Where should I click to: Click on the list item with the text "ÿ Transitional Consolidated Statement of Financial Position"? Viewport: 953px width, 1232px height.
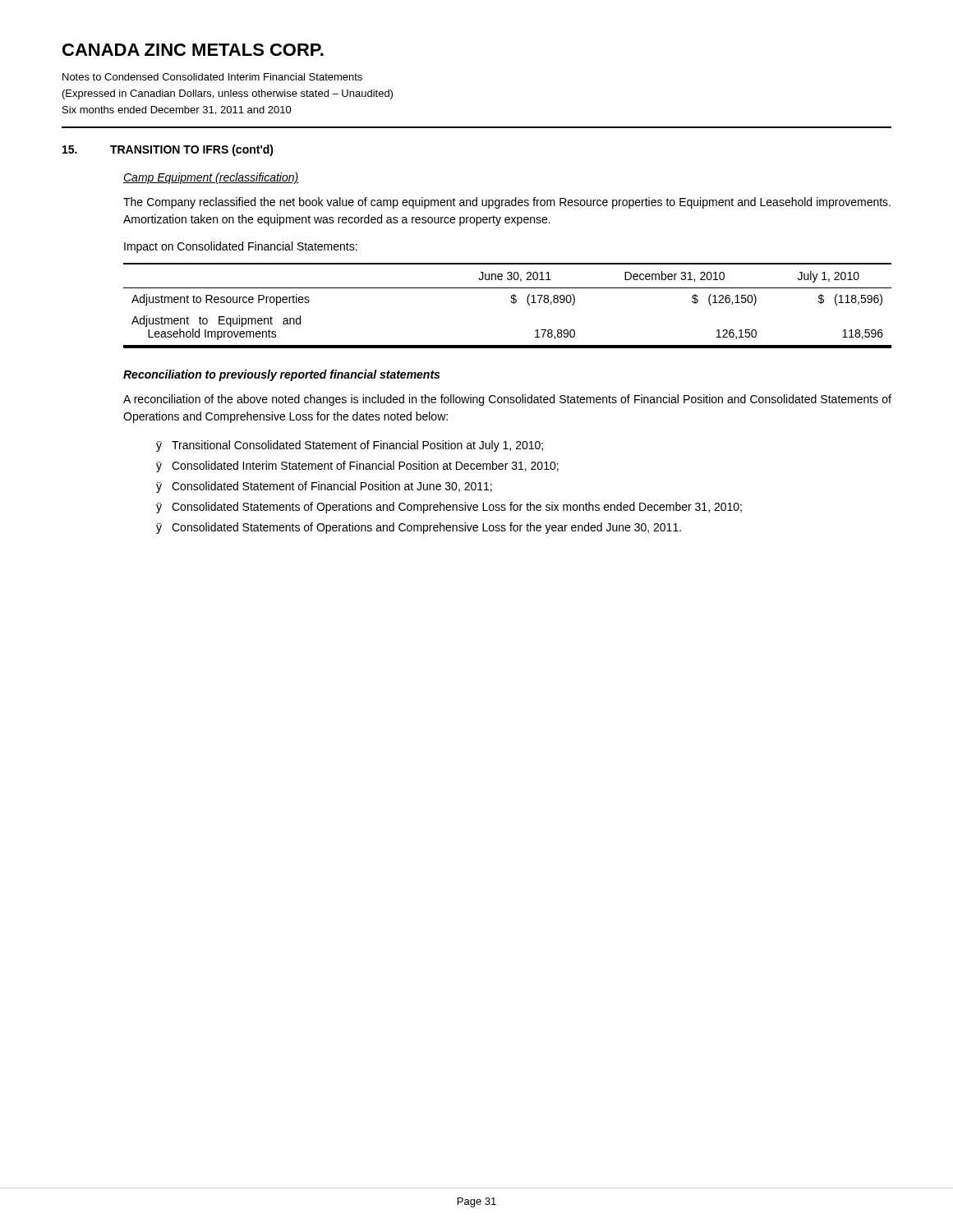pyautogui.click(x=524, y=446)
